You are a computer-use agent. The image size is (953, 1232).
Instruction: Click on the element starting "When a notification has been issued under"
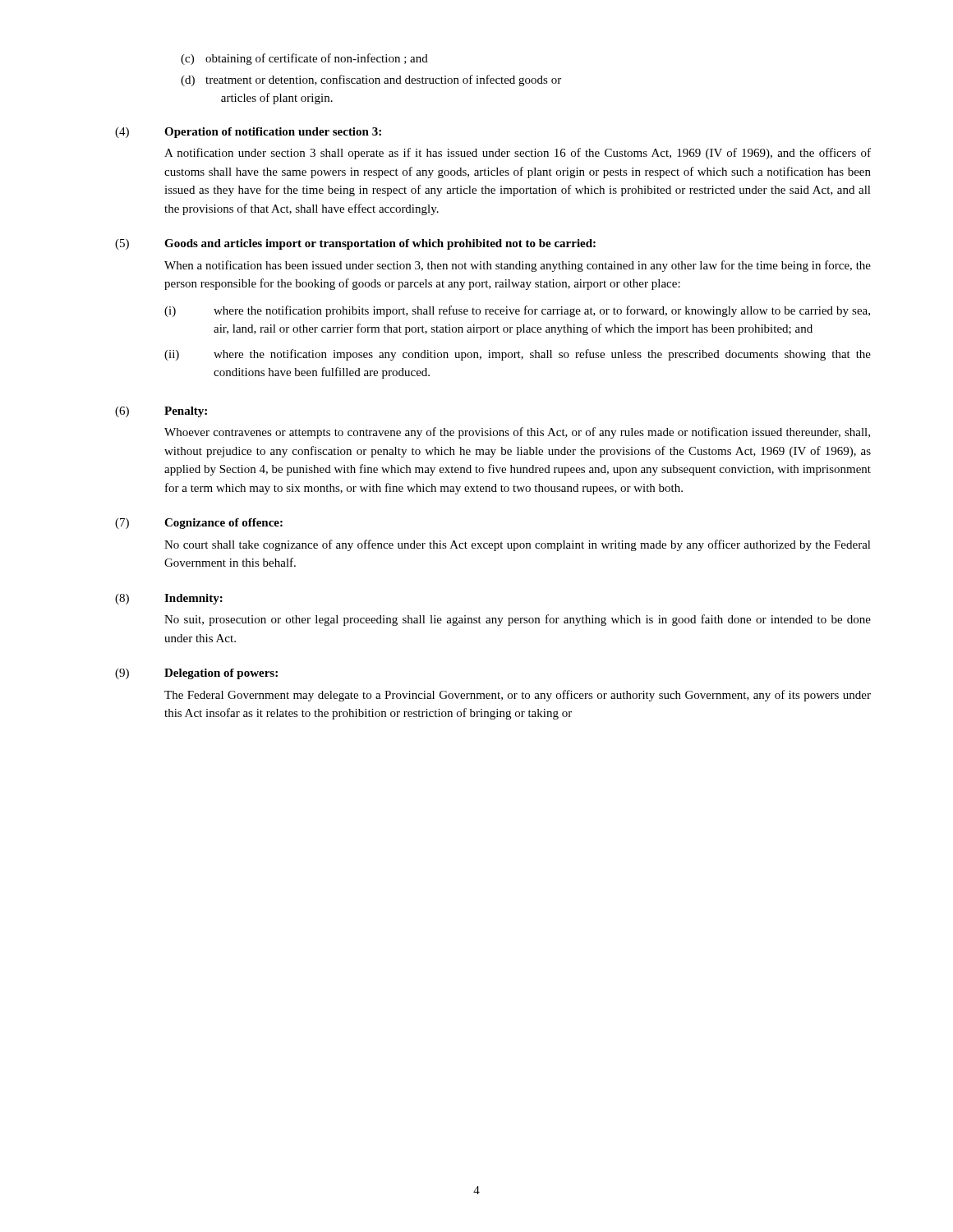(x=518, y=274)
